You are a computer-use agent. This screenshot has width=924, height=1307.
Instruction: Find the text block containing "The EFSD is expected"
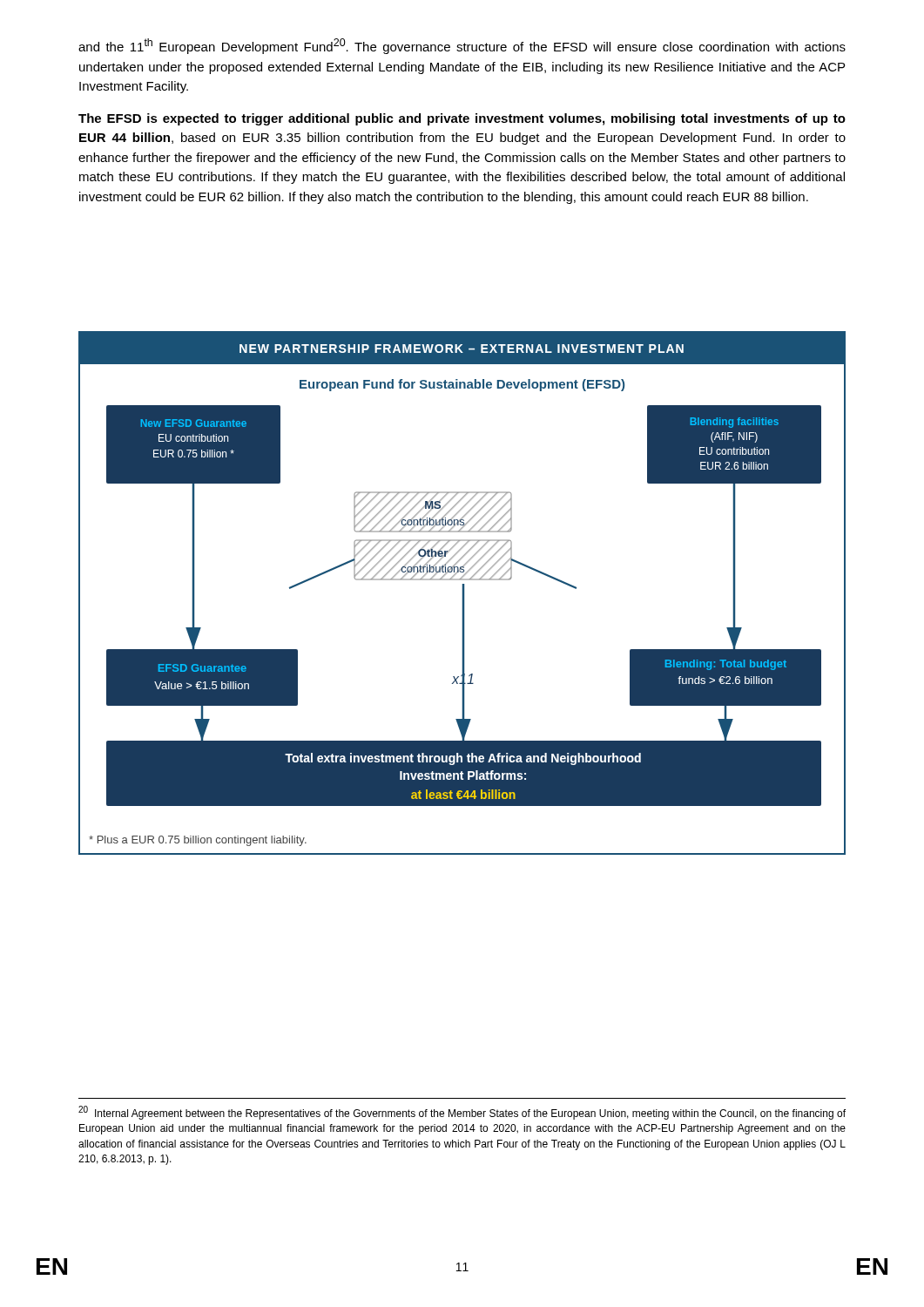[462, 157]
